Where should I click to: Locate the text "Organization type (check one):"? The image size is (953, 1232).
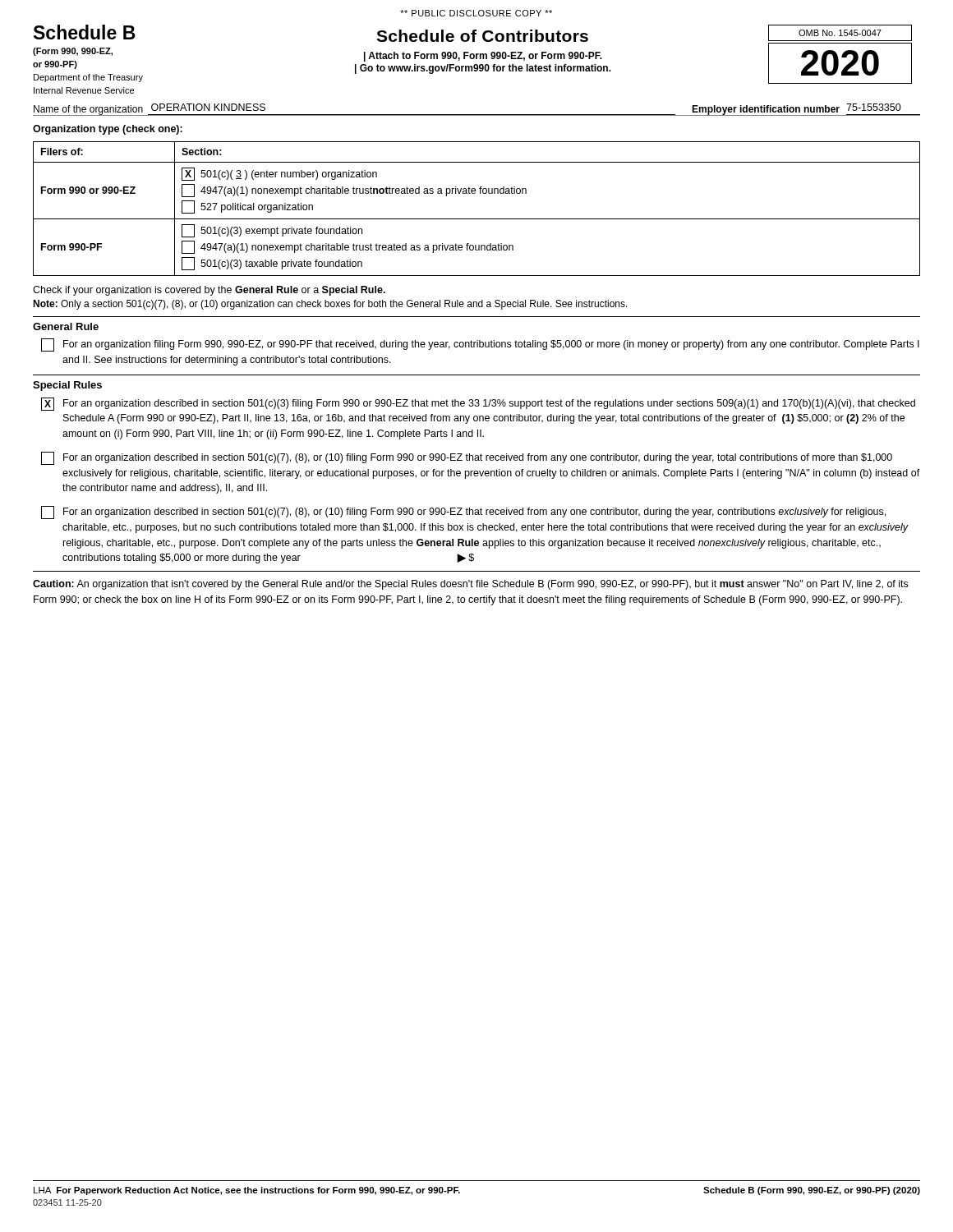(108, 129)
